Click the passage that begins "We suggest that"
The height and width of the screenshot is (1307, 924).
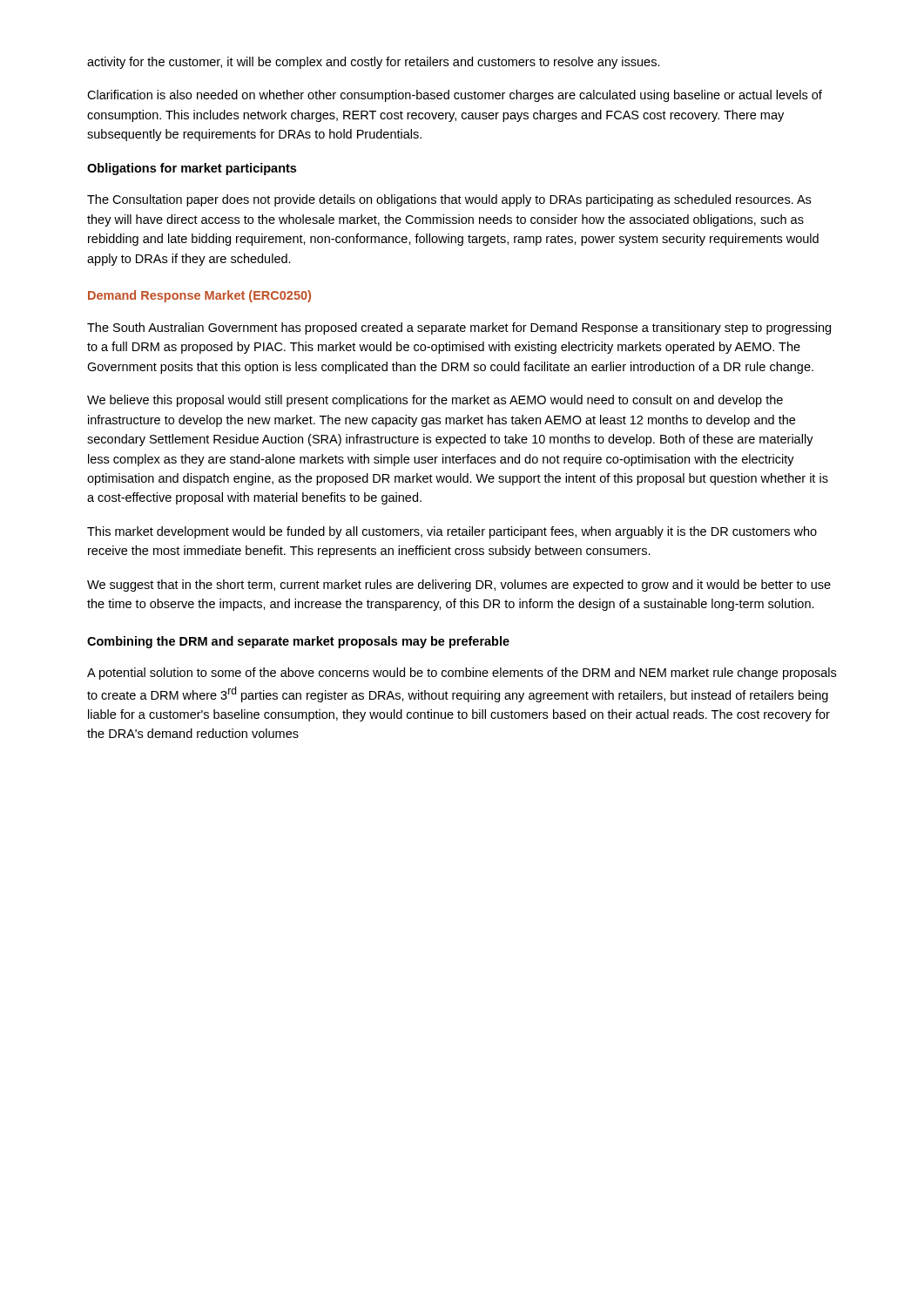(462, 595)
